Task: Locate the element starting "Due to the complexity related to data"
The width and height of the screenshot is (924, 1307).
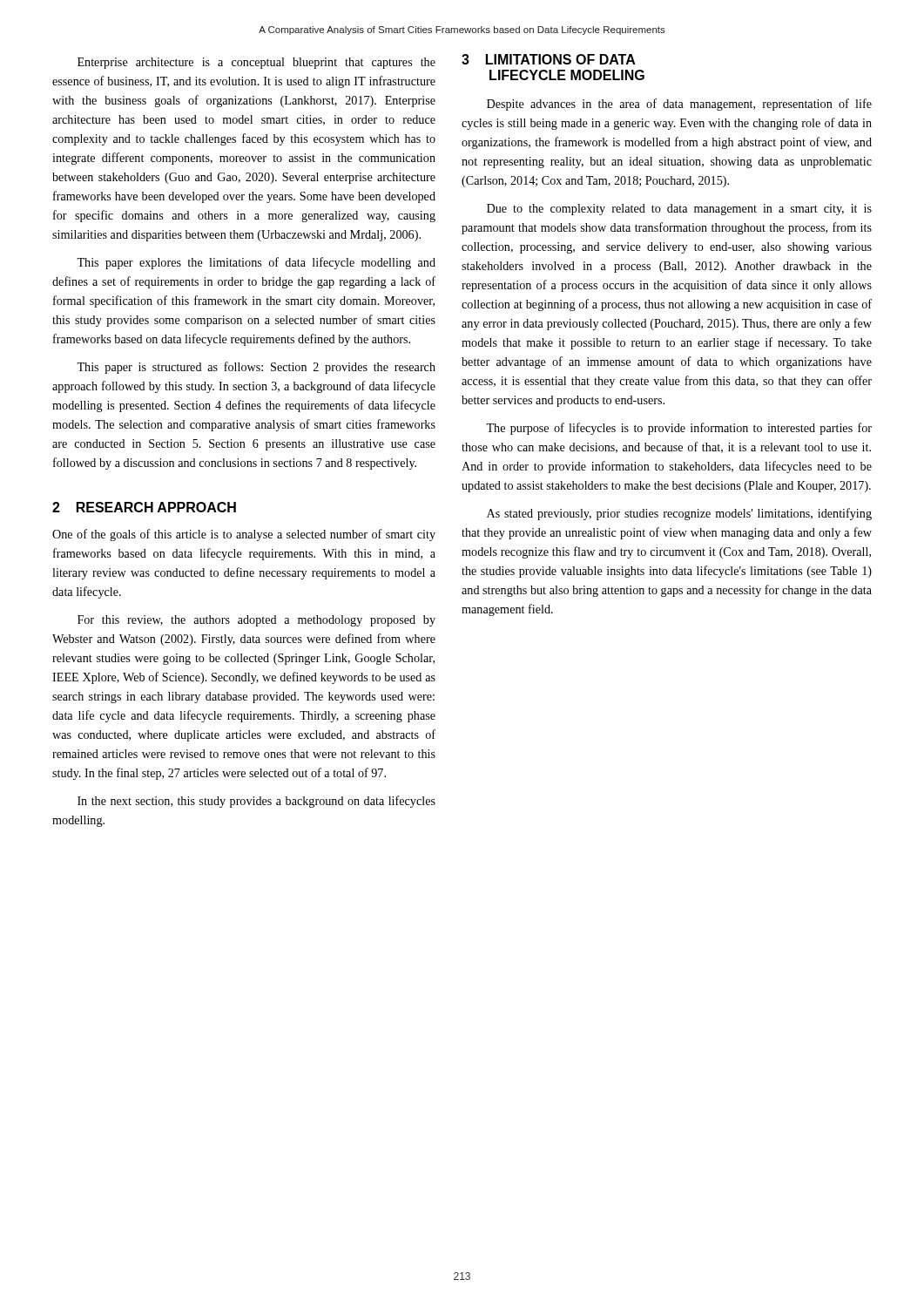Action: pos(667,304)
